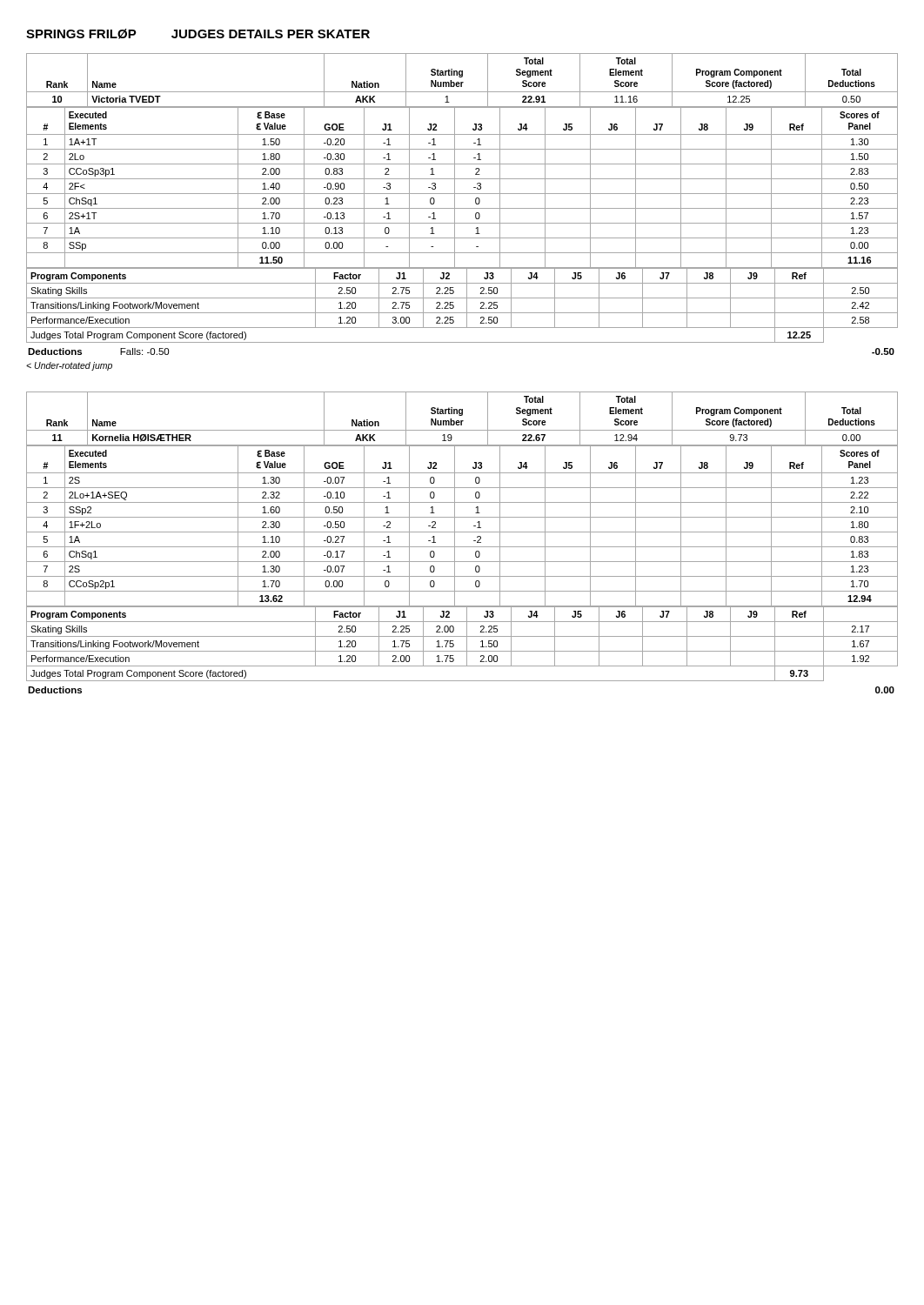This screenshot has width=924, height=1305.
Task: Find the region starting "< Under-rotated jump"
Action: tap(69, 365)
